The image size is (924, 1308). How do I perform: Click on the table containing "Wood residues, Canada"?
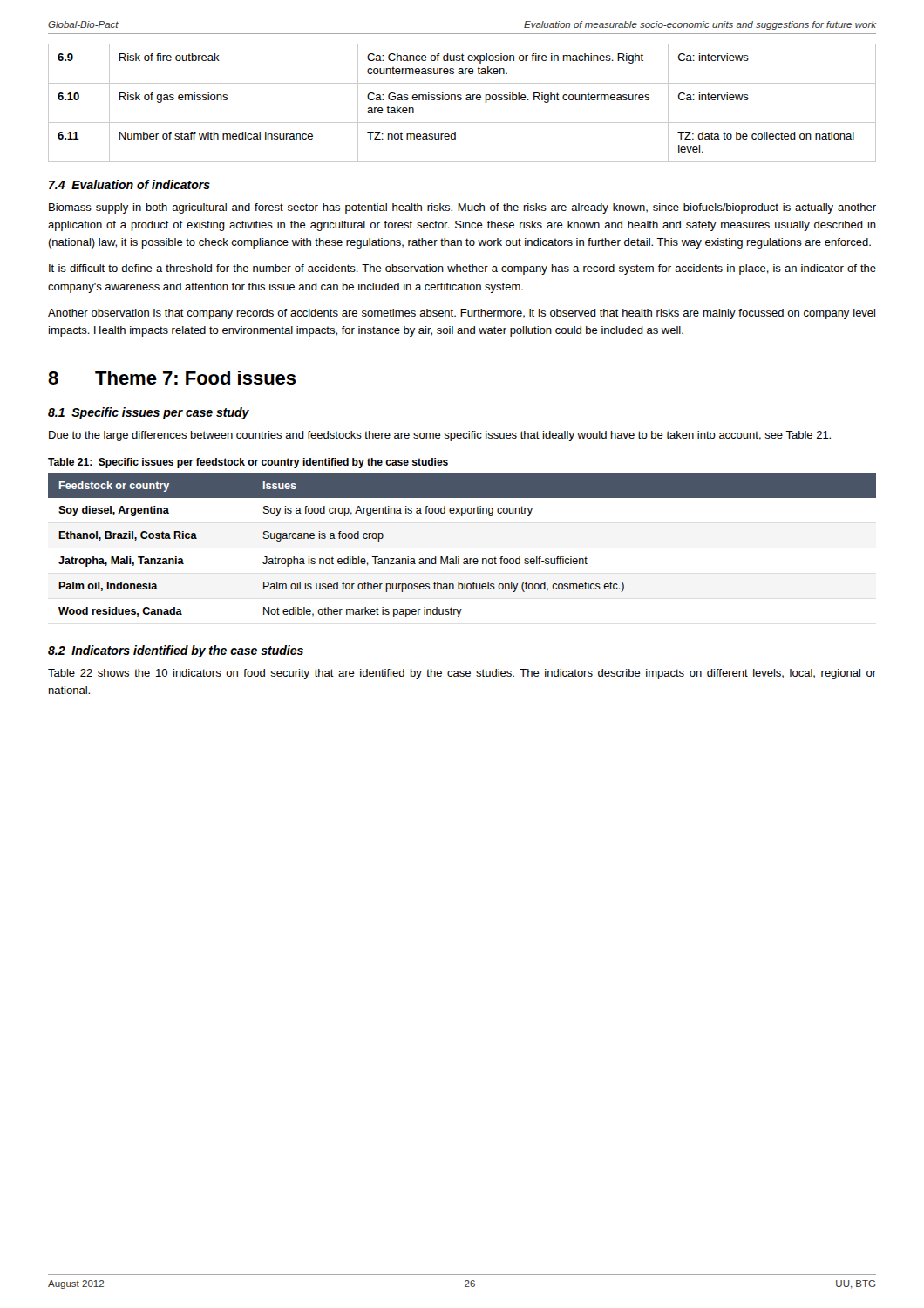462,549
